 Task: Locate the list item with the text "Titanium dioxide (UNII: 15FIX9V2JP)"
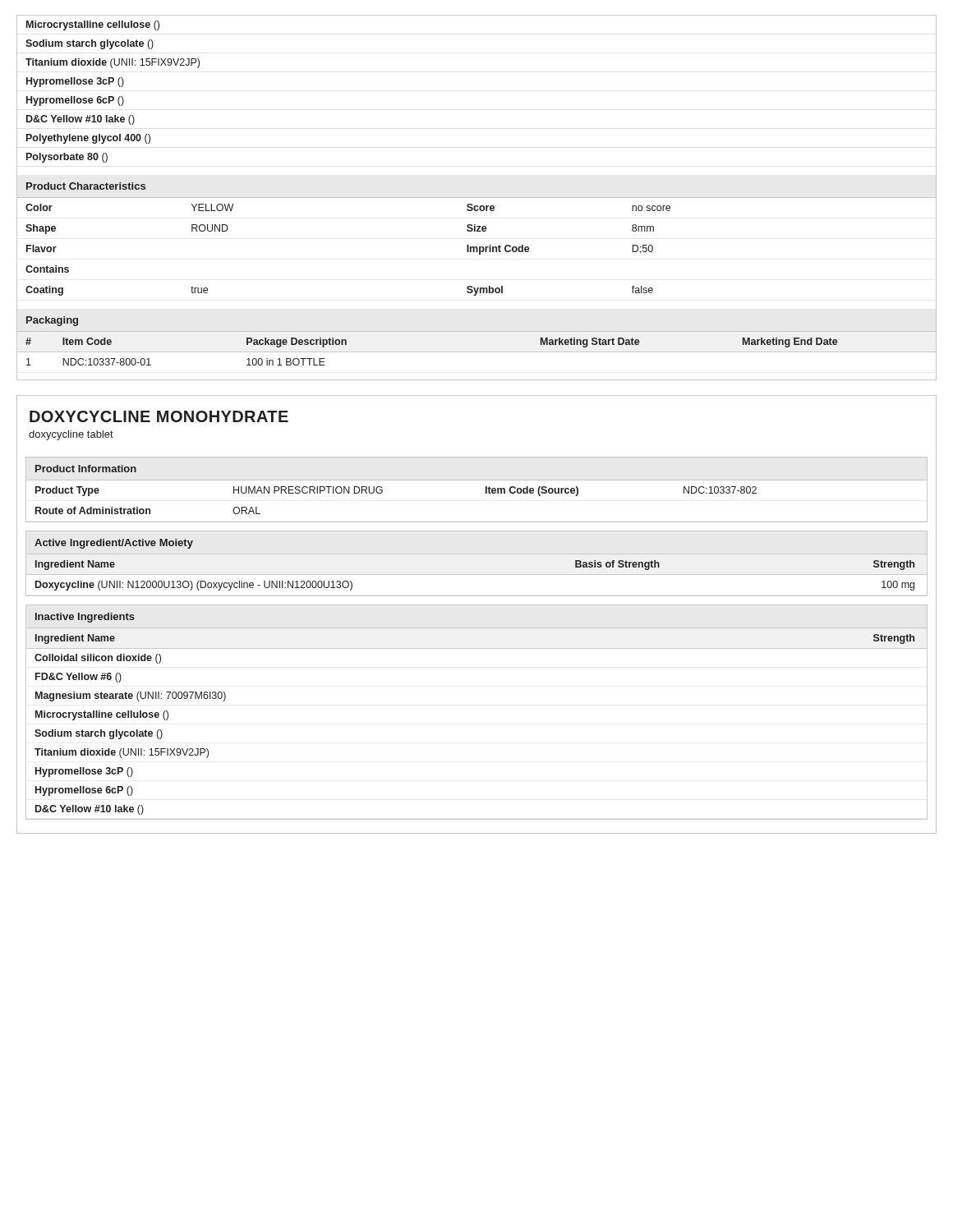point(113,62)
